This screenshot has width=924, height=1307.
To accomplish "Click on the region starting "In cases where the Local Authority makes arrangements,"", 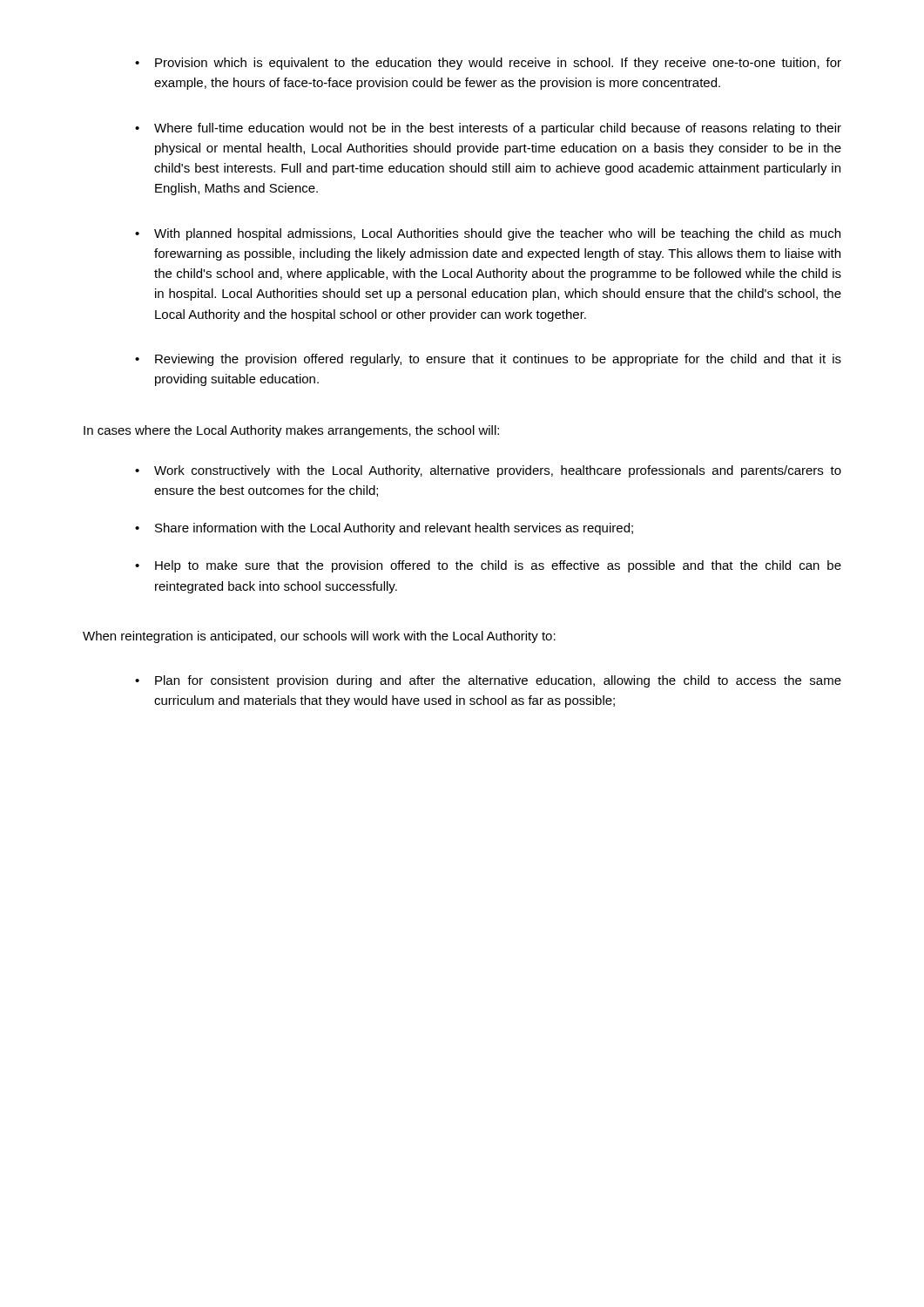I will coord(291,430).
